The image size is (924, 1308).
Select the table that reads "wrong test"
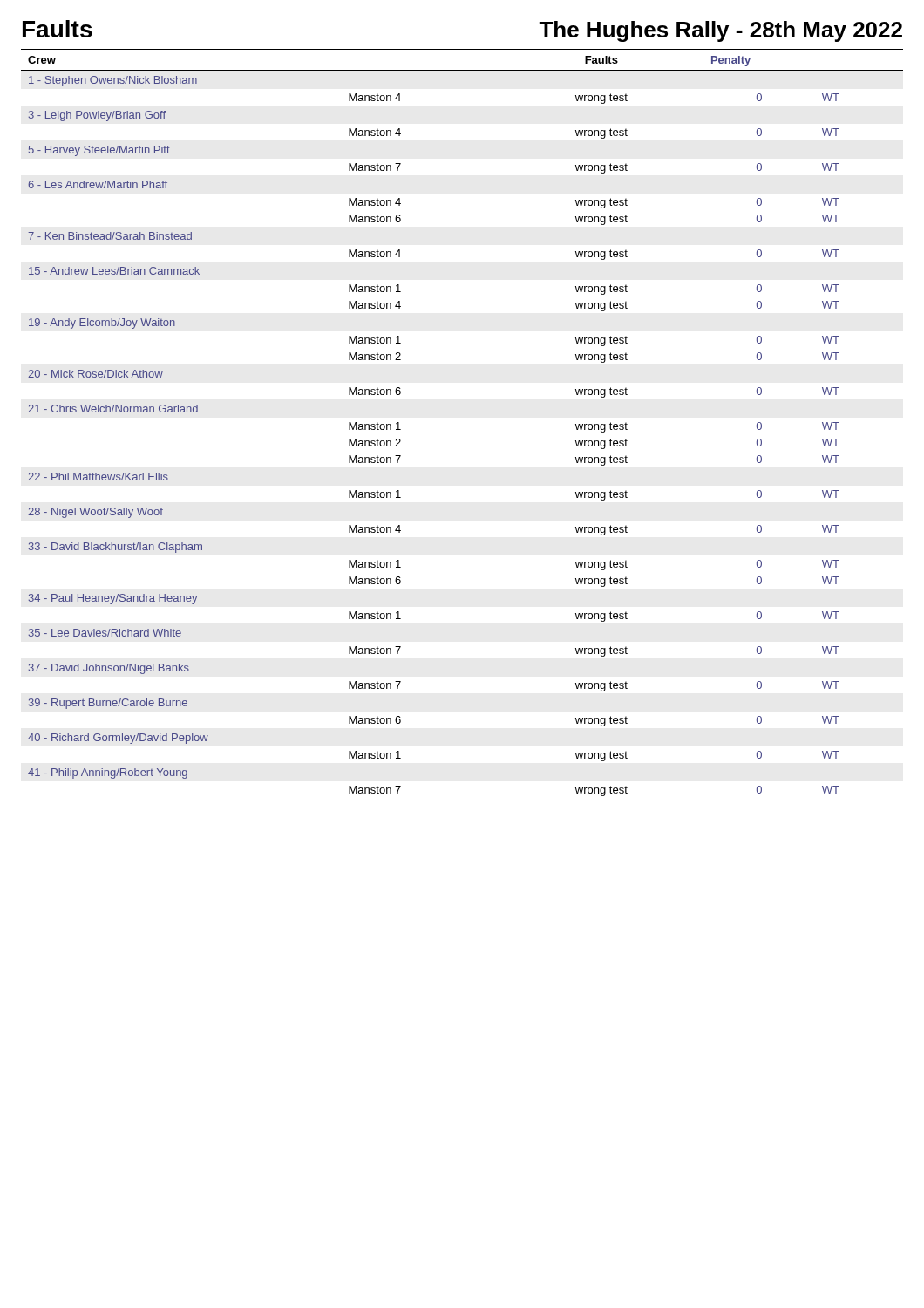pyautogui.click(x=462, y=423)
